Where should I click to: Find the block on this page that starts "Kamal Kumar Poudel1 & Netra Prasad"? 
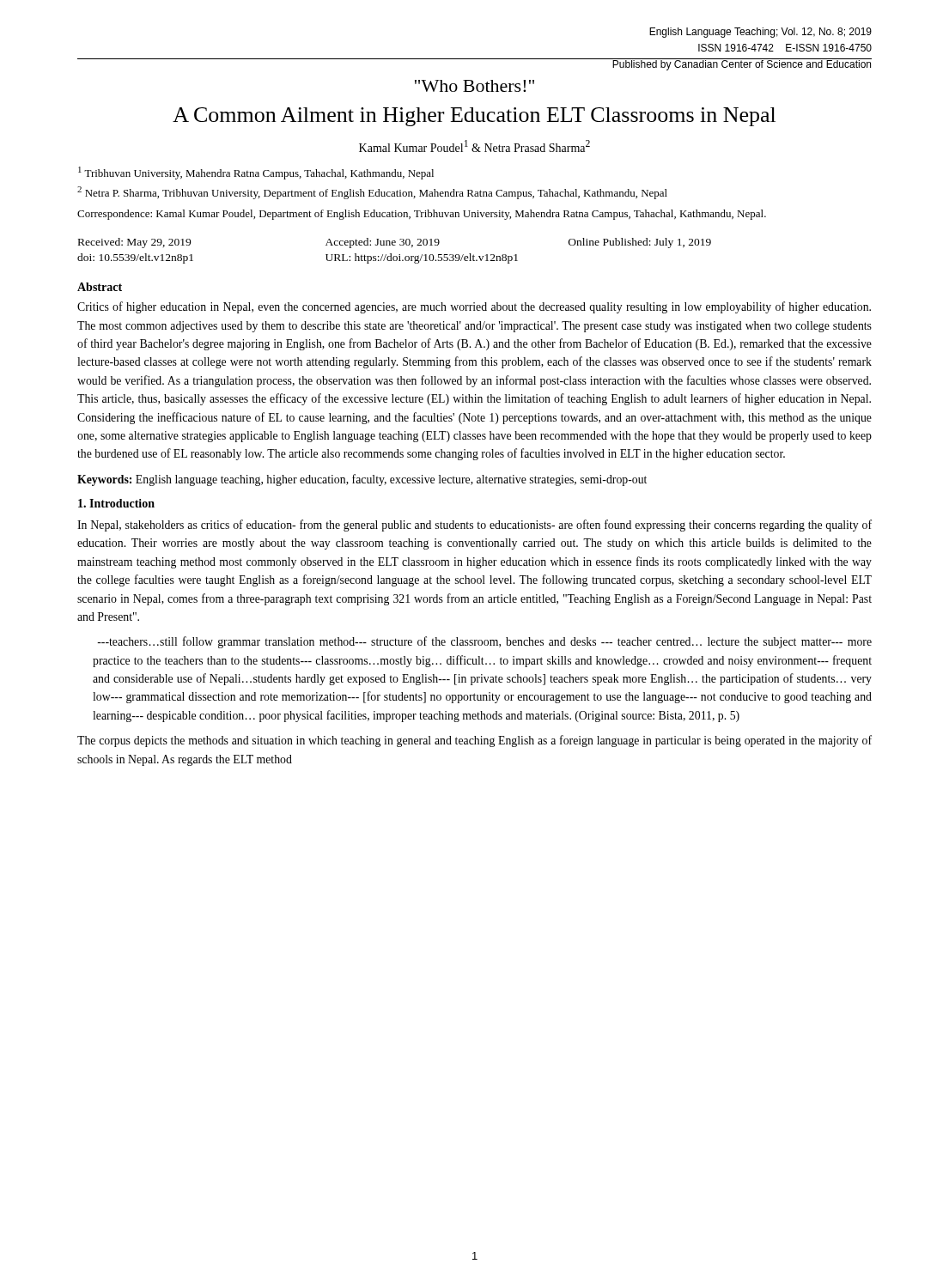(474, 146)
